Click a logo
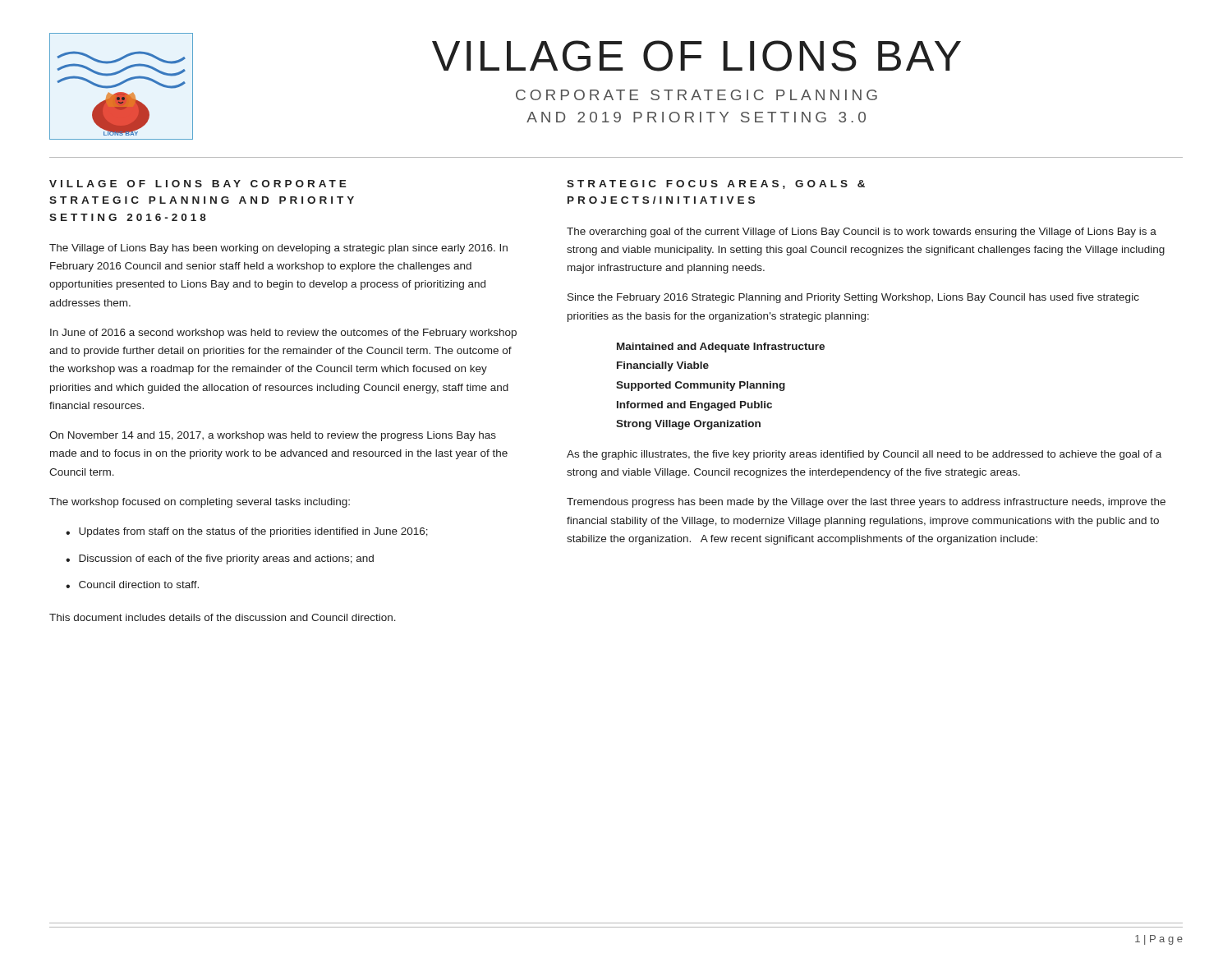 coord(131,87)
